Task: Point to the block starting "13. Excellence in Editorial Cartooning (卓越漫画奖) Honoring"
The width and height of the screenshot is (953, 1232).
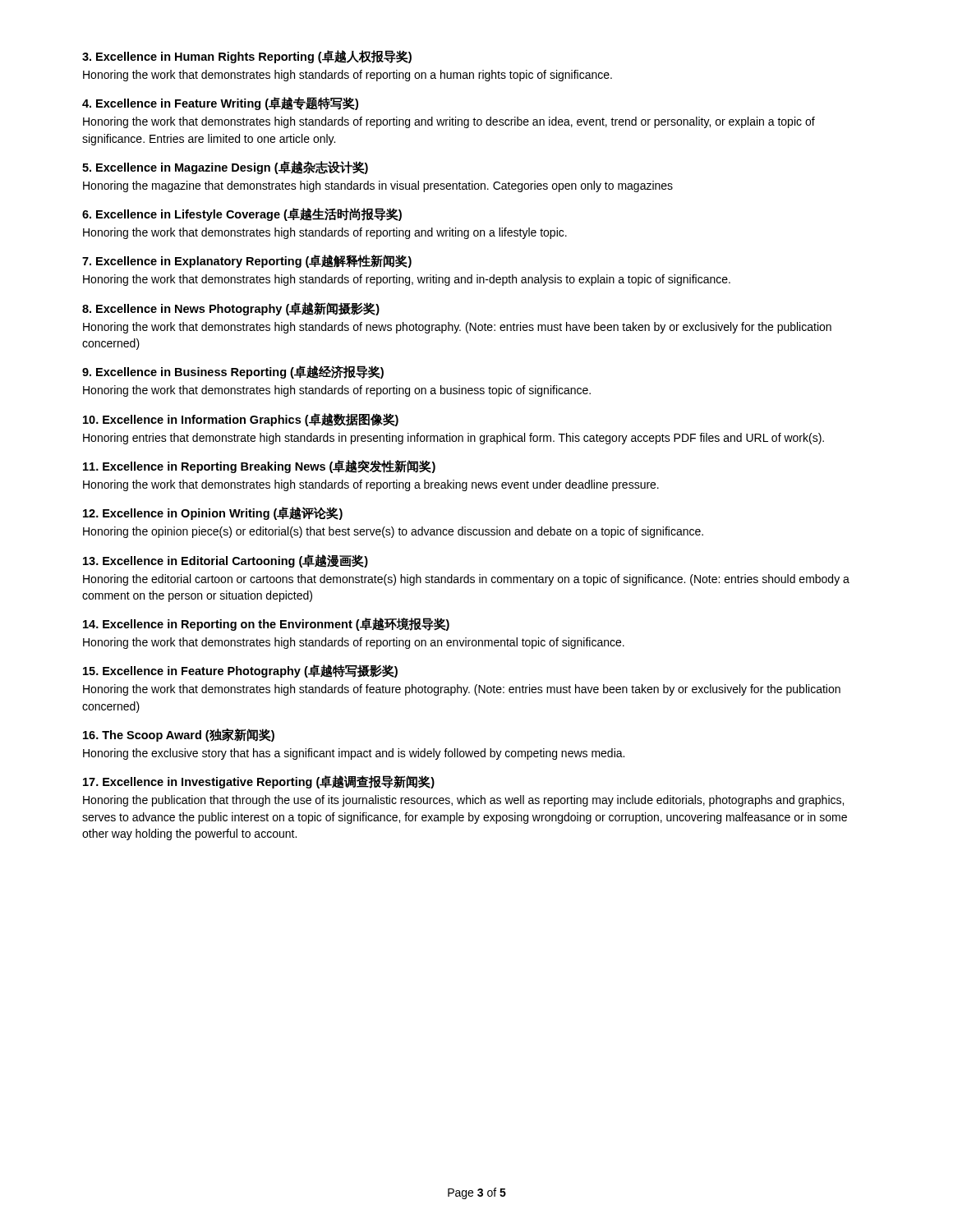Action: pos(476,578)
